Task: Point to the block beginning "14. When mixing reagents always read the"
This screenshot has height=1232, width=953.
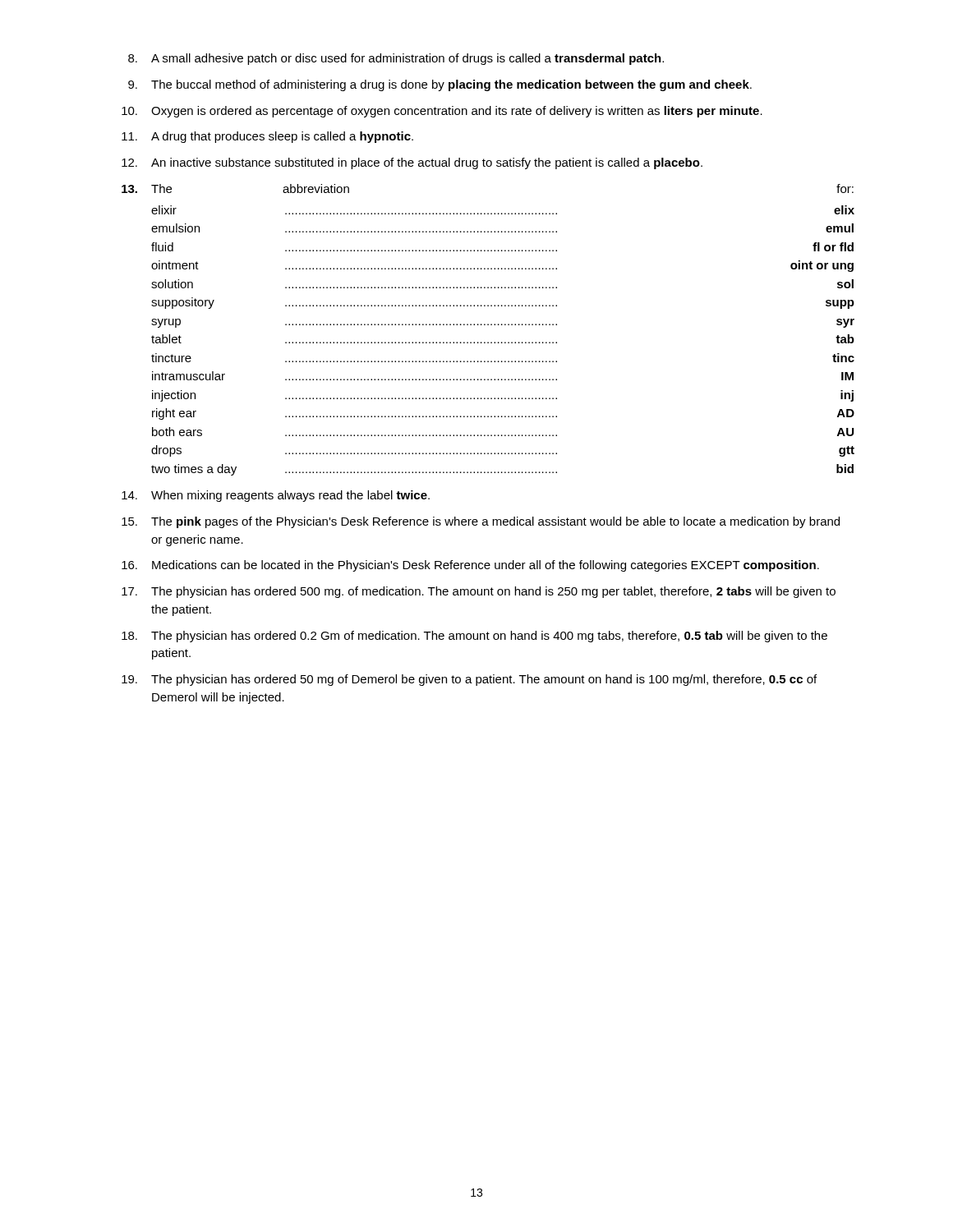Action: [x=276, y=496]
